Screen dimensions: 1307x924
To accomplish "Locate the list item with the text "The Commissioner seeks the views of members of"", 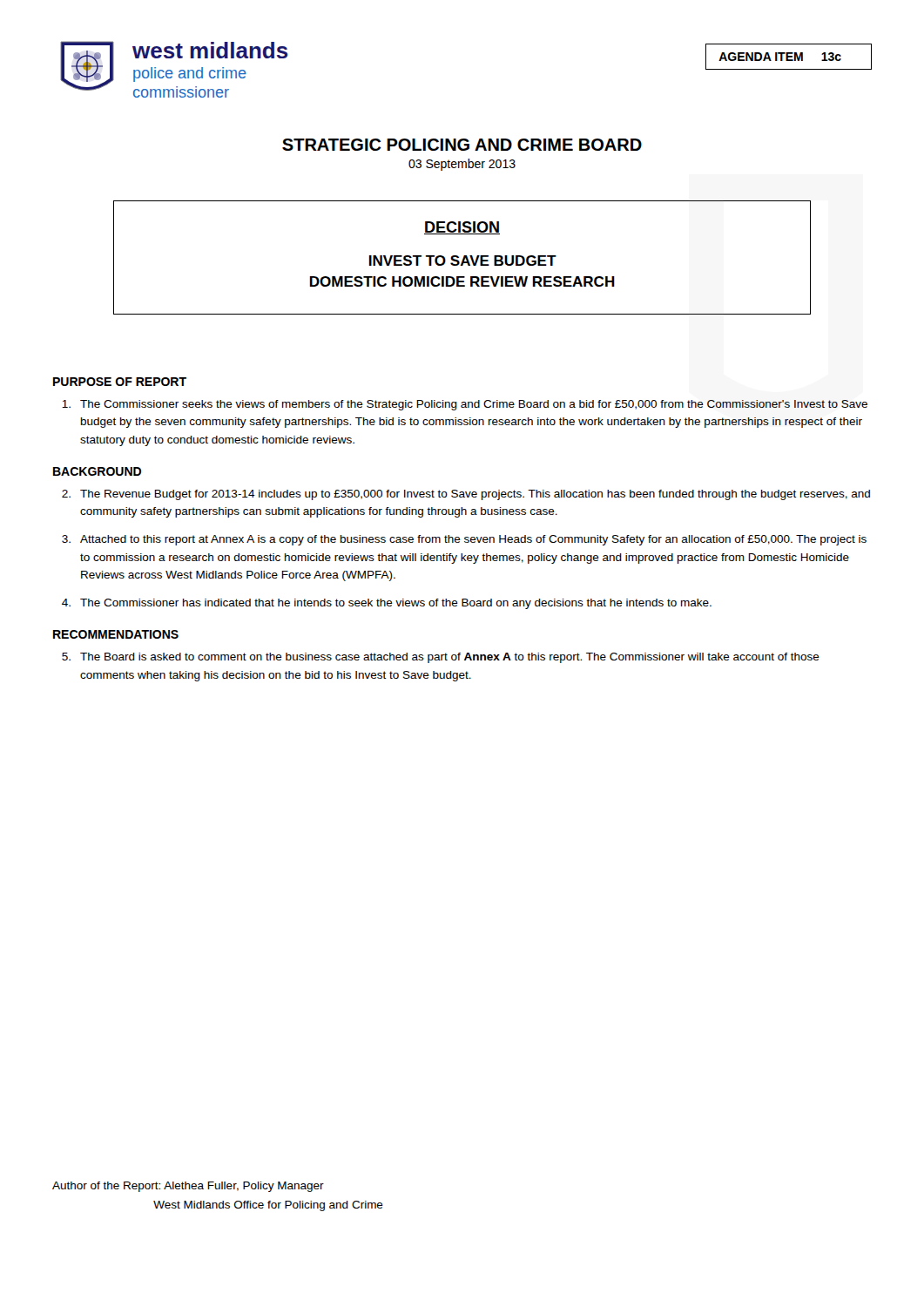I will click(x=462, y=422).
